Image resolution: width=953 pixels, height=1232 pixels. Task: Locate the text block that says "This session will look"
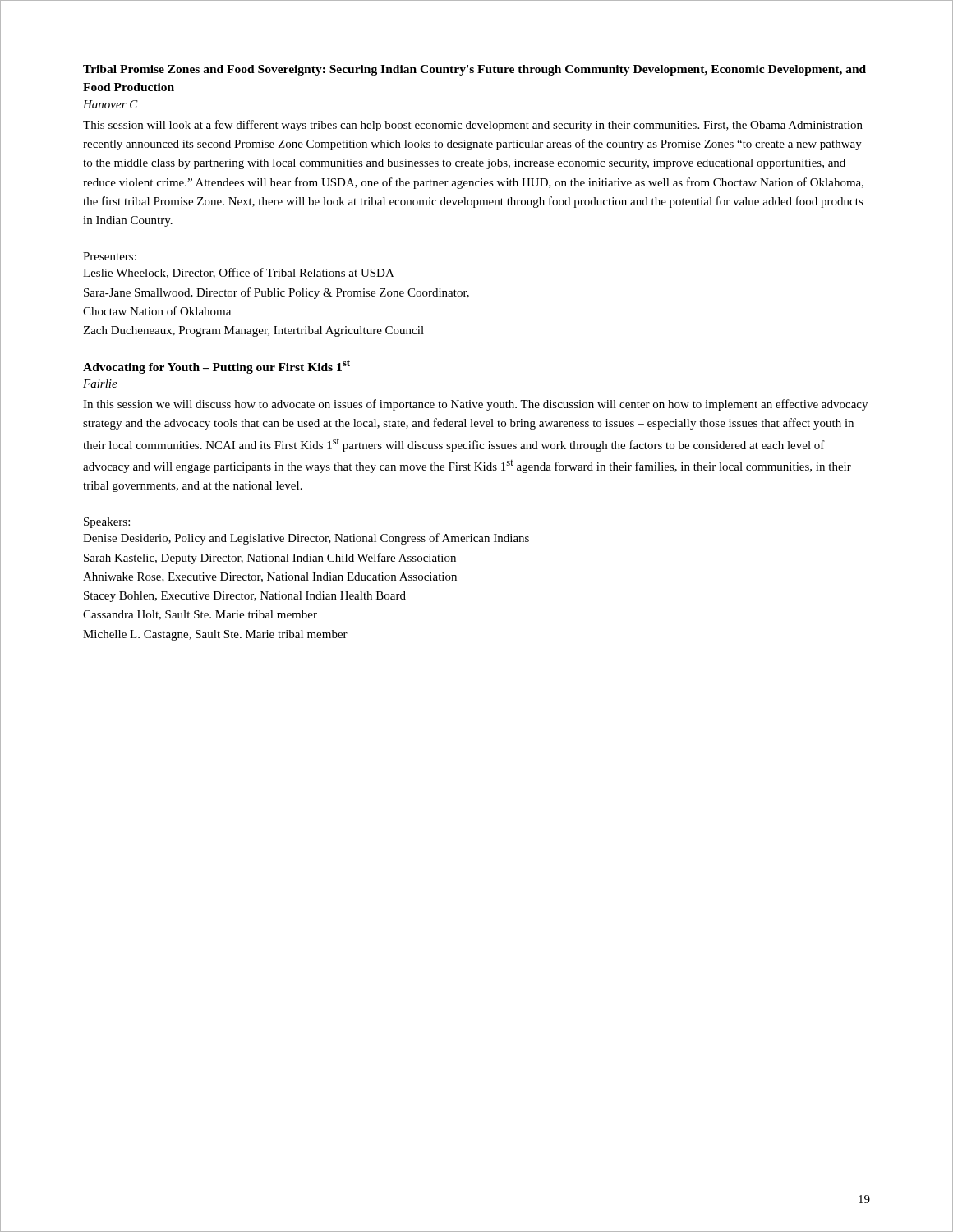point(474,173)
